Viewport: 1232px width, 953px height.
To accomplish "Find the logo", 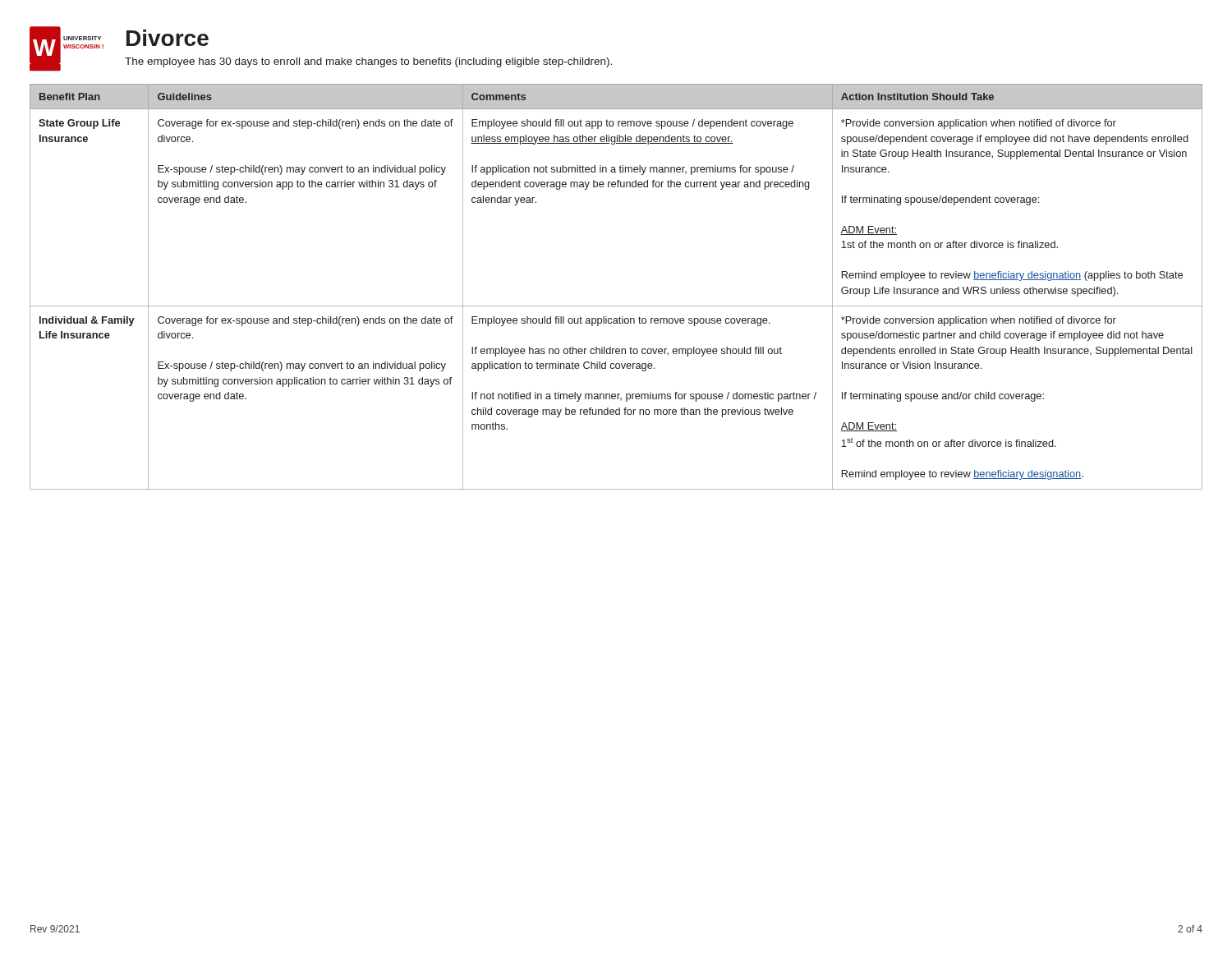I will pyautogui.click(x=67, y=49).
